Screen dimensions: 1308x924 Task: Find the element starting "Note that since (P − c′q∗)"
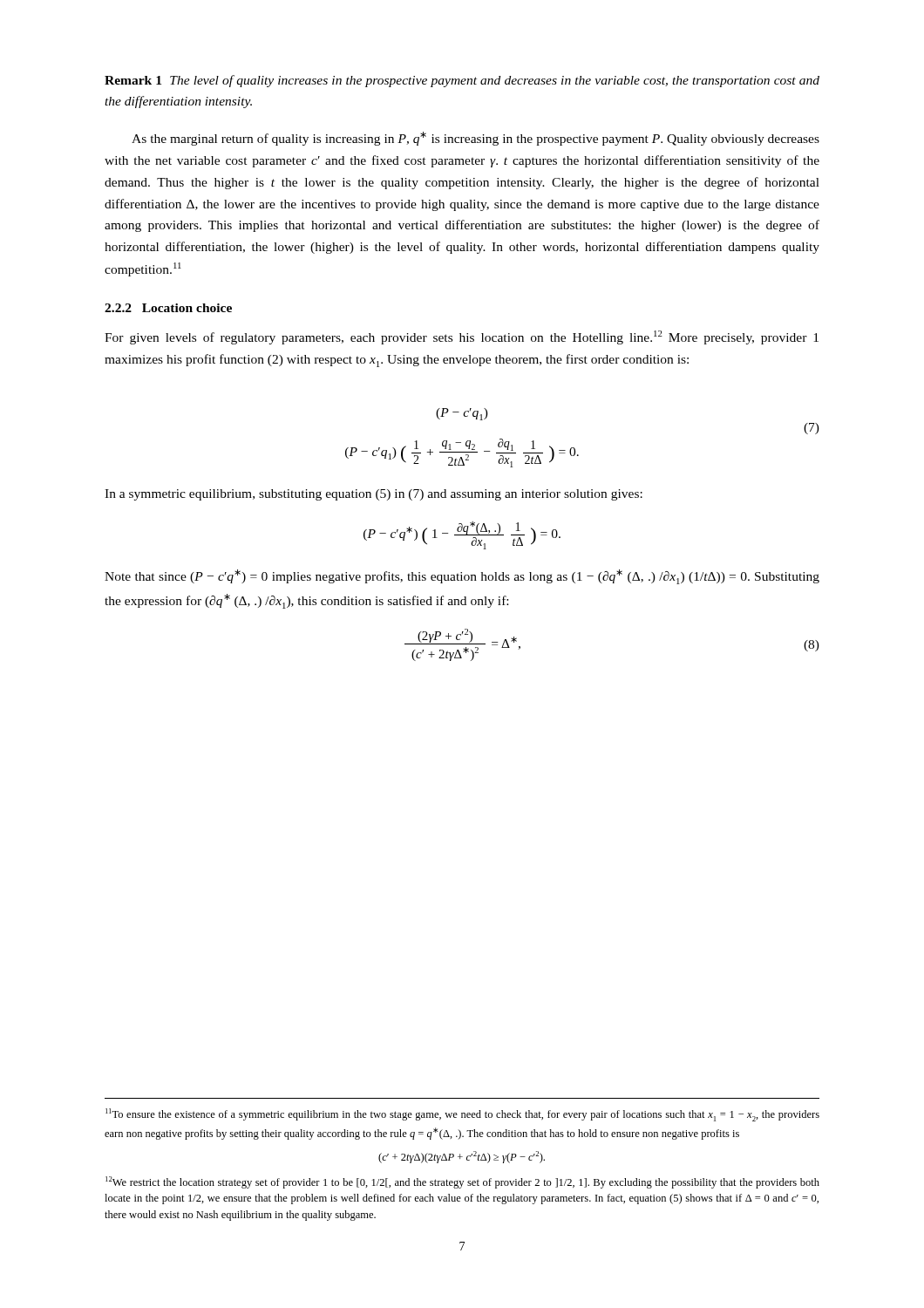tap(462, 589)
